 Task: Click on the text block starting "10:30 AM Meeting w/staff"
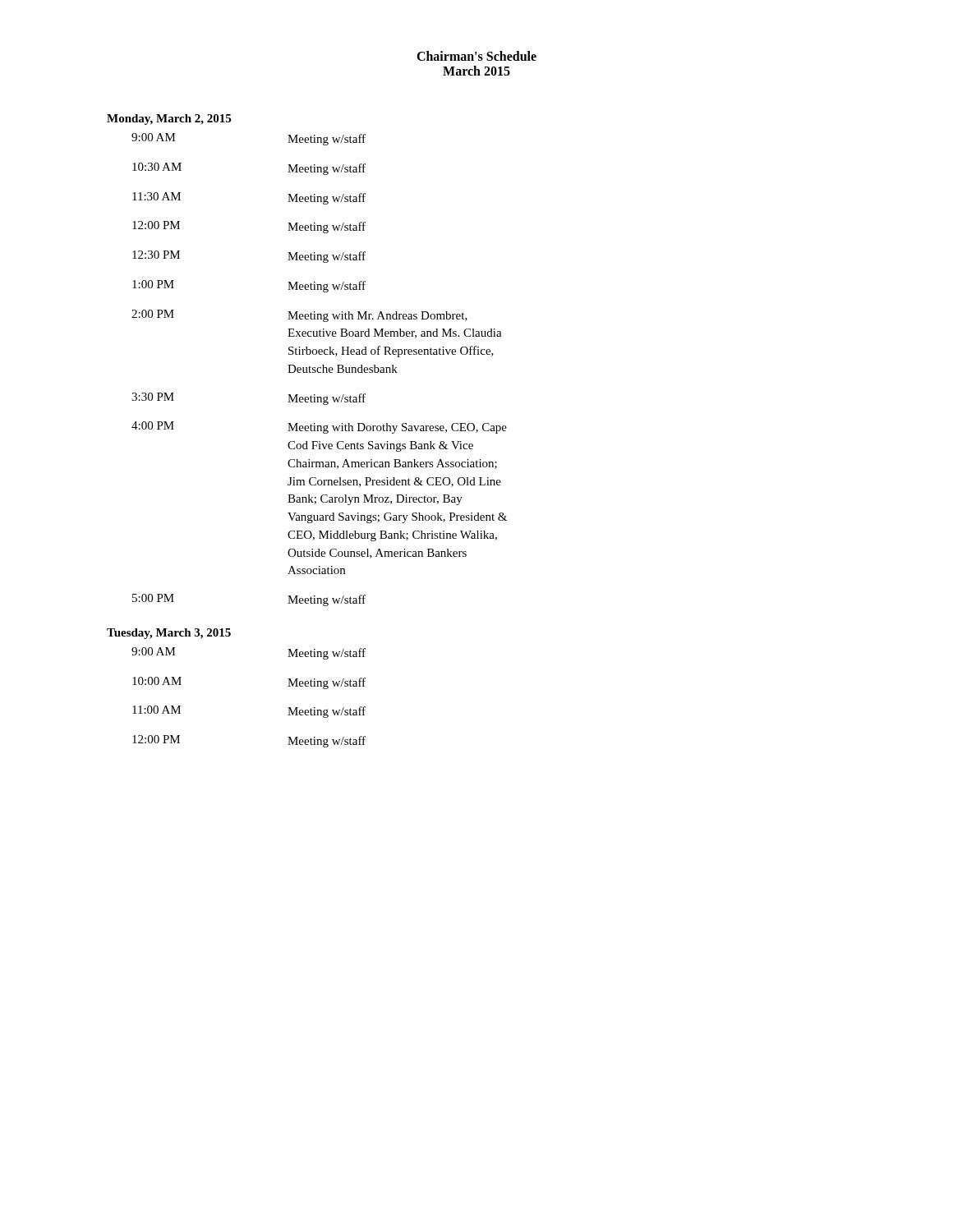click(157, 170)
